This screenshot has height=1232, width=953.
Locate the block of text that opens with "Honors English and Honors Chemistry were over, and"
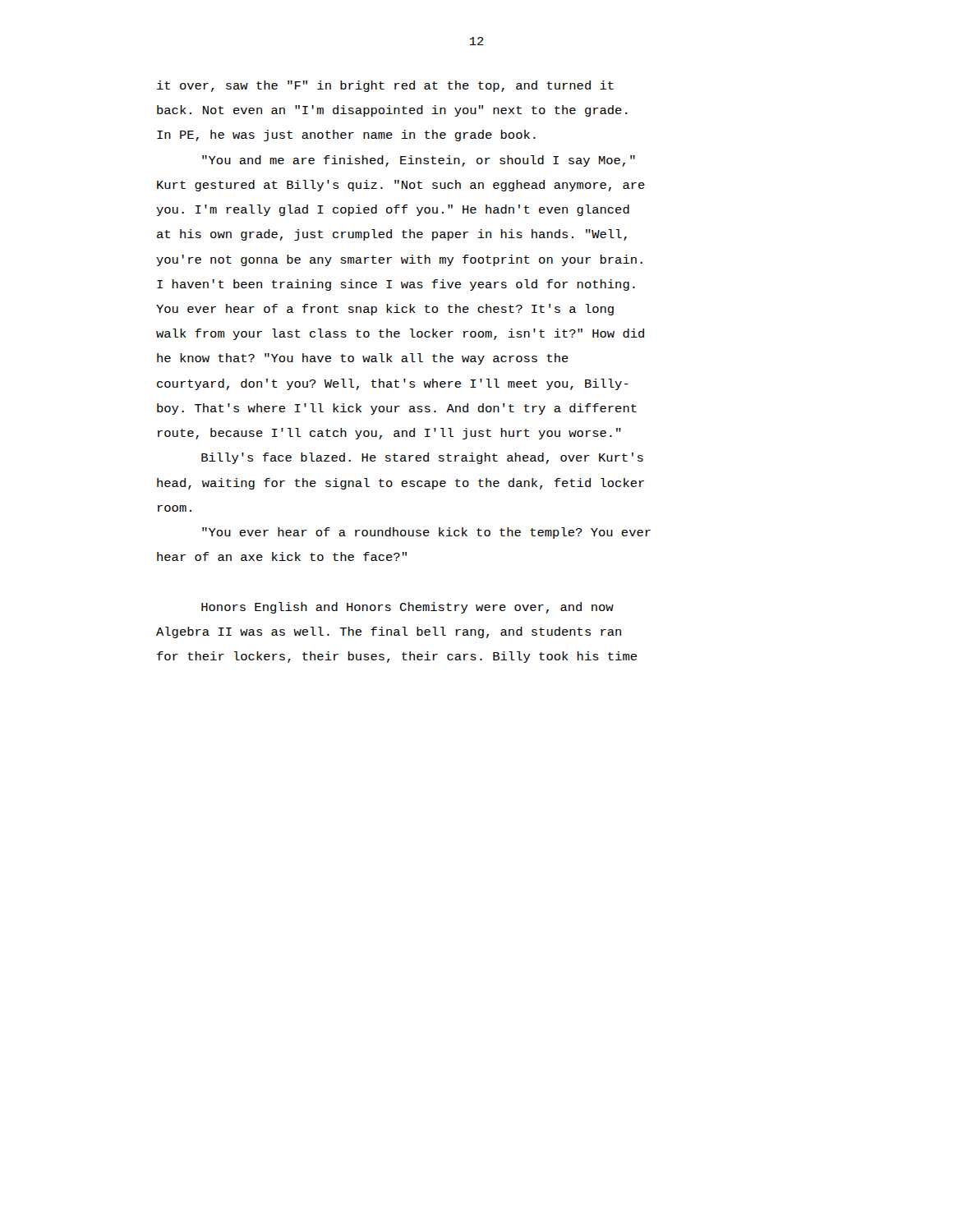[x=476, y=632]
